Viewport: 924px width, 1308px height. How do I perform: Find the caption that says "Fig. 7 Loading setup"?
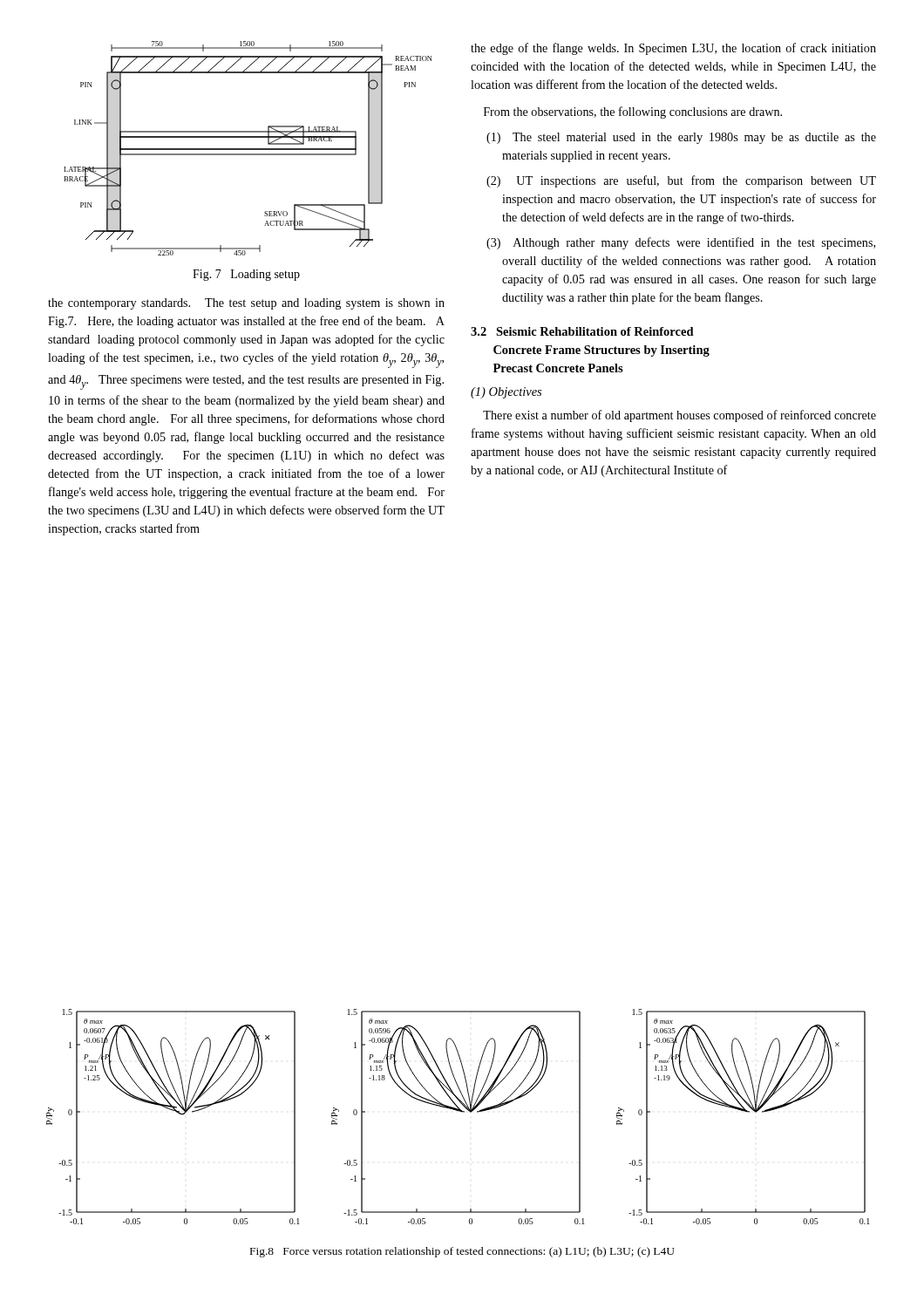246,274
